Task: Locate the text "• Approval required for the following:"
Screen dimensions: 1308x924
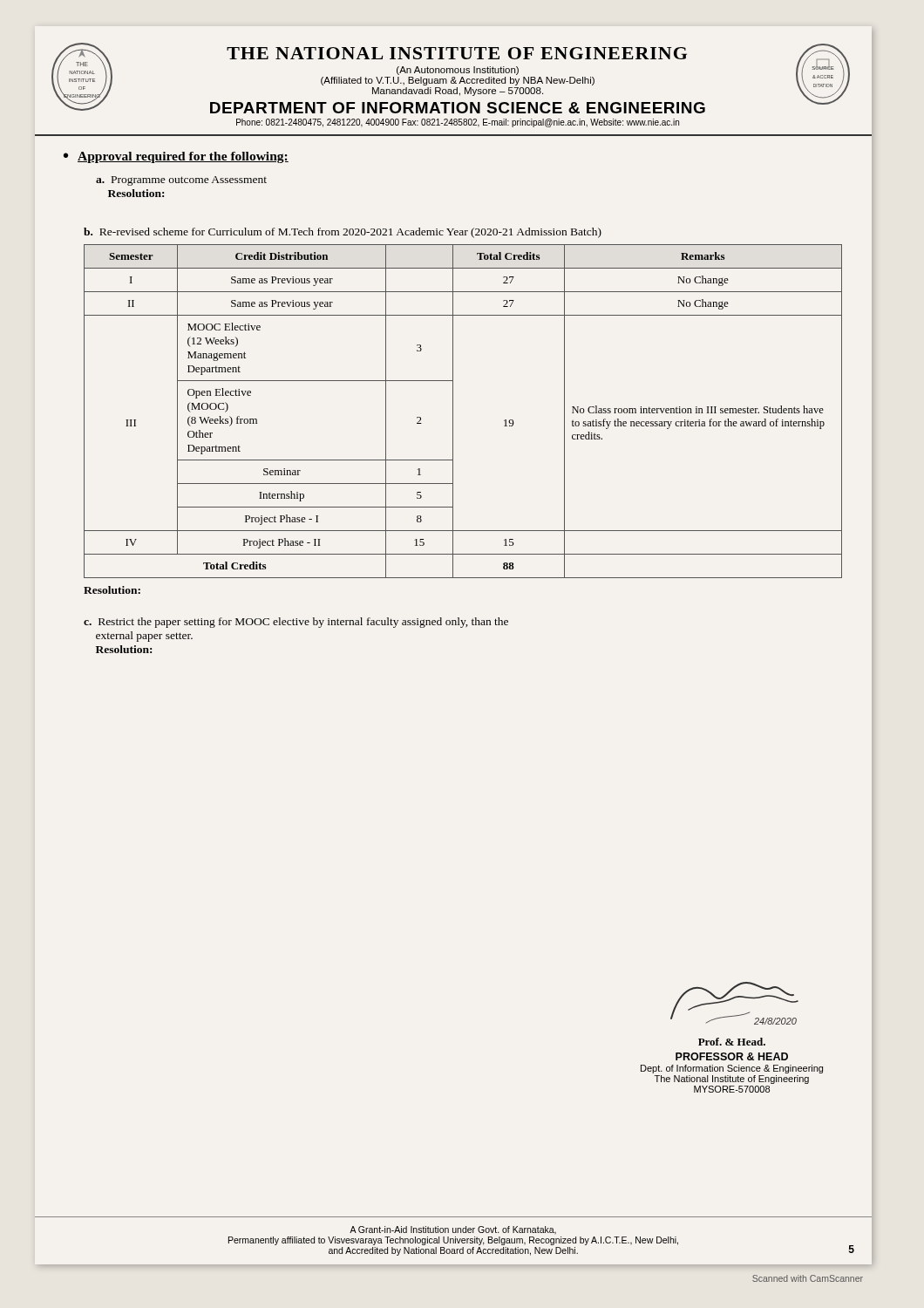Action: pyautogui.click(x=176, y=157)
